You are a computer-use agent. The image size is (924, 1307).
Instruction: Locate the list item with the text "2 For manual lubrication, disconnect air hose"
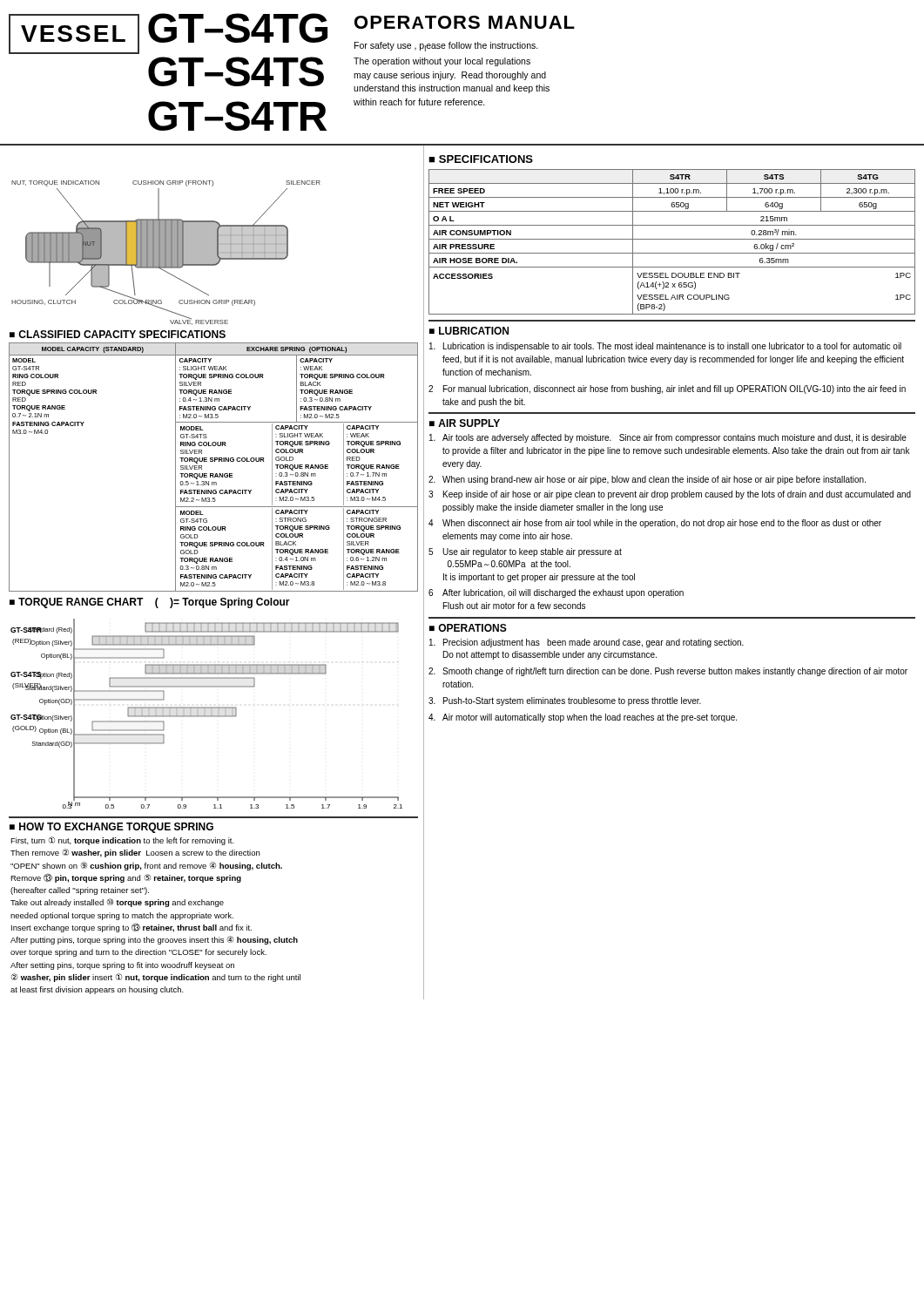coord(672,396)
